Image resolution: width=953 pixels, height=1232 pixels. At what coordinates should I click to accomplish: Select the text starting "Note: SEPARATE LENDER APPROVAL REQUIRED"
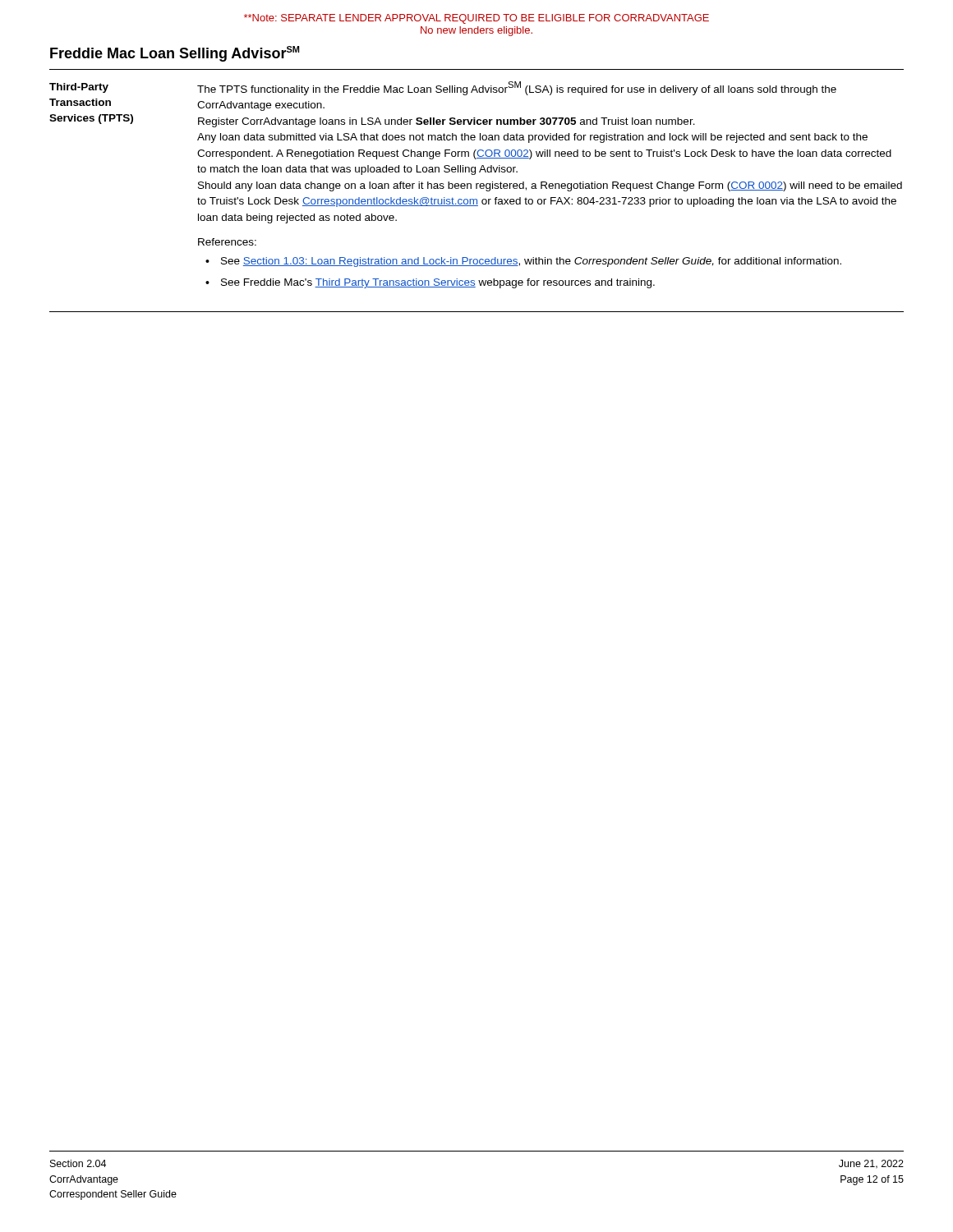pos(476,24)
